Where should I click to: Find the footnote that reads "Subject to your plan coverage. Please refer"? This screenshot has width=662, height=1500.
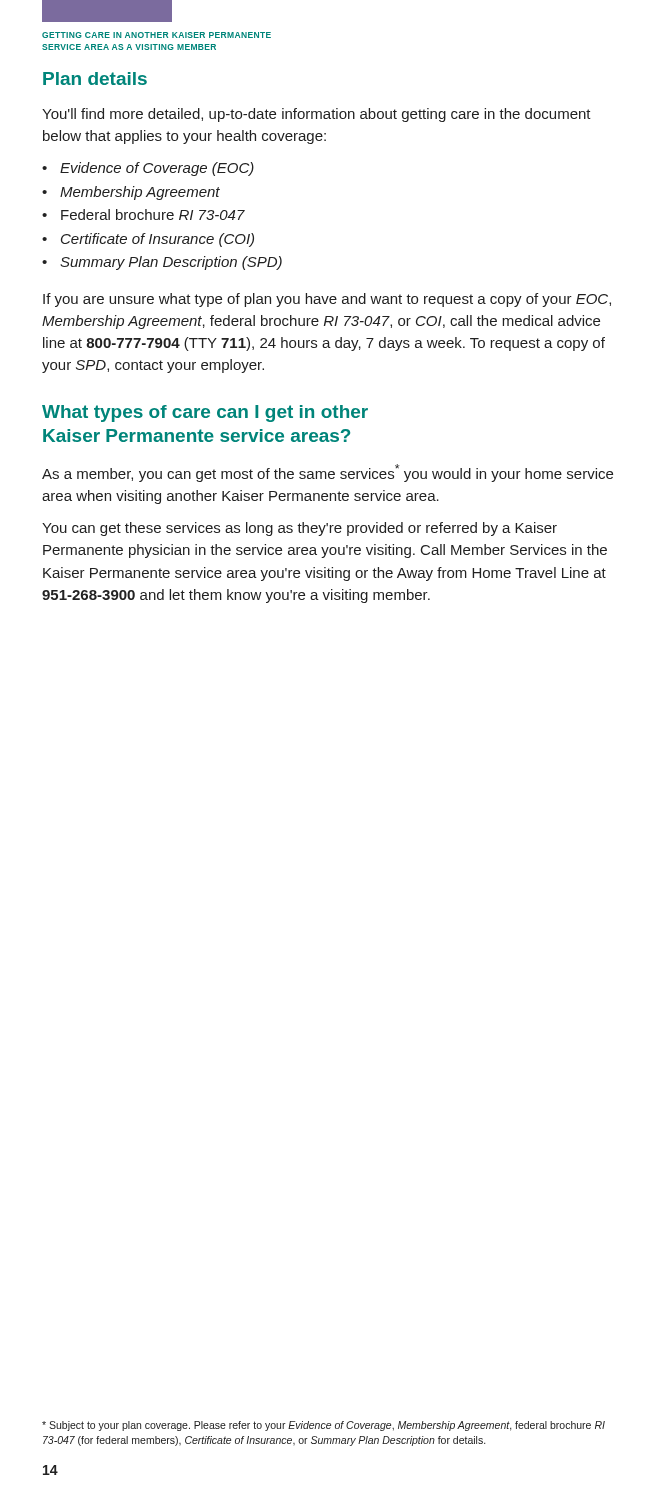(323, 1432)
